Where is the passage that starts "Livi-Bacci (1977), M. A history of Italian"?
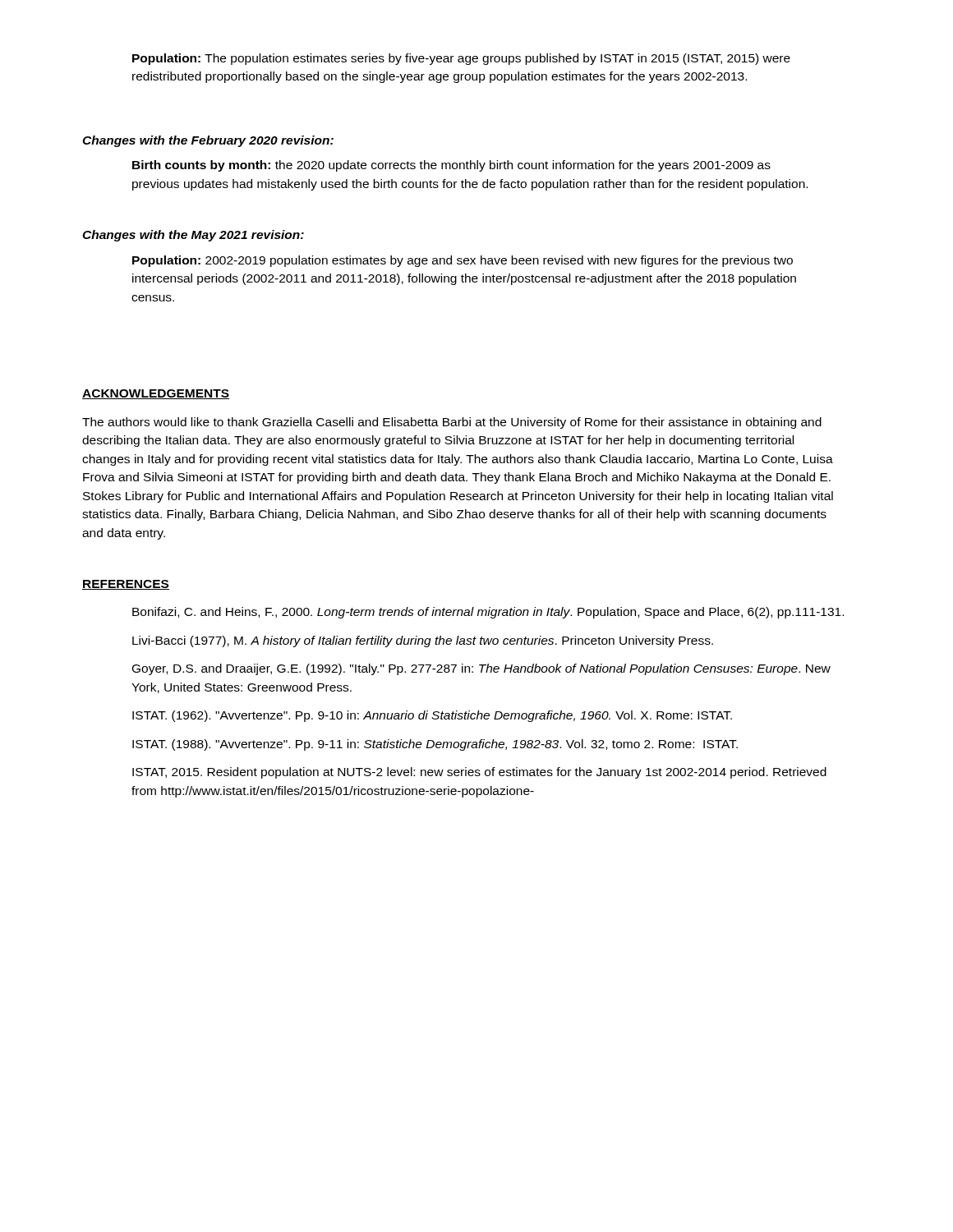 (x=464, y=641)
